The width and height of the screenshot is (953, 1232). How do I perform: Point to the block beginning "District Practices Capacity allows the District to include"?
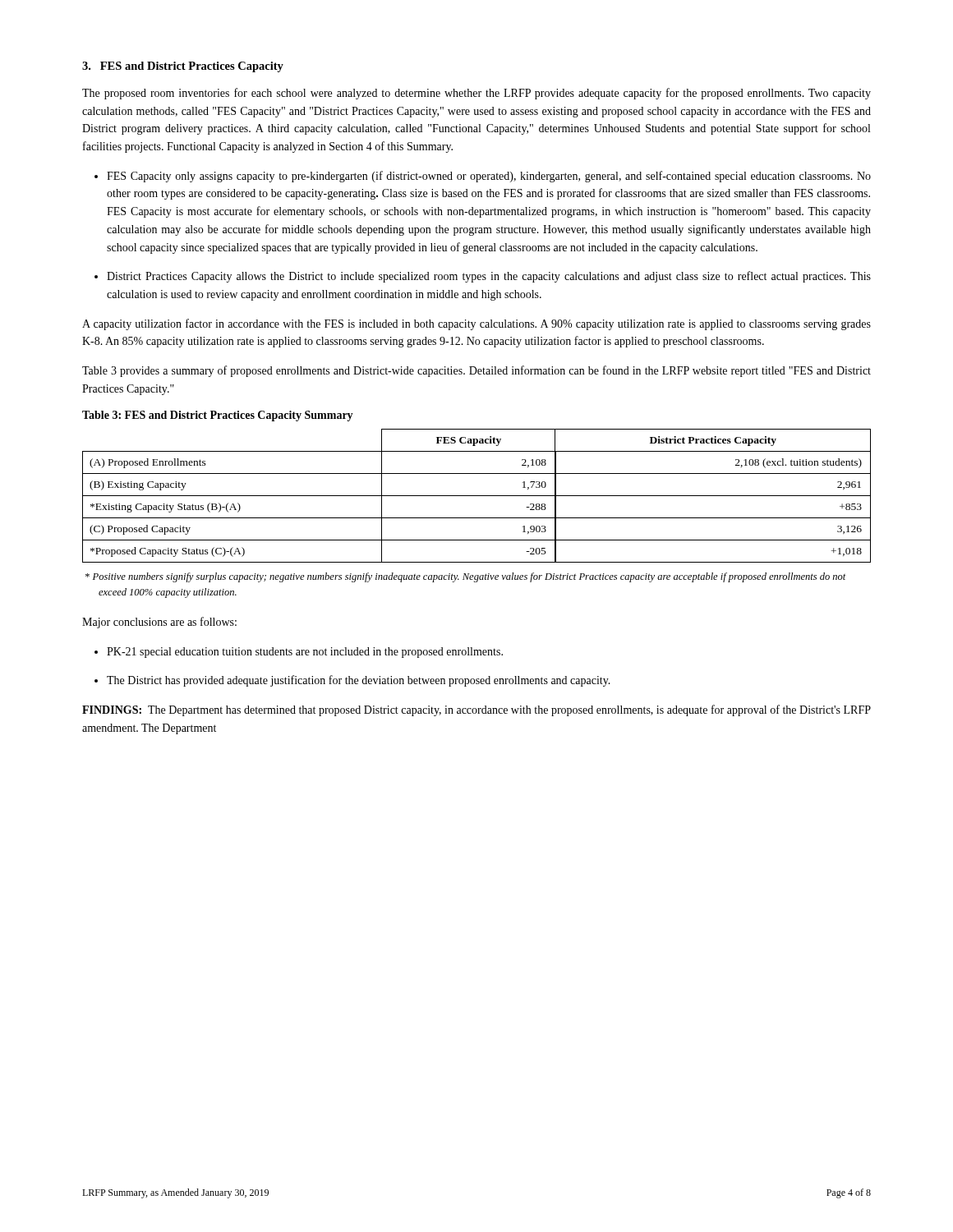click(x=489, y=285)
